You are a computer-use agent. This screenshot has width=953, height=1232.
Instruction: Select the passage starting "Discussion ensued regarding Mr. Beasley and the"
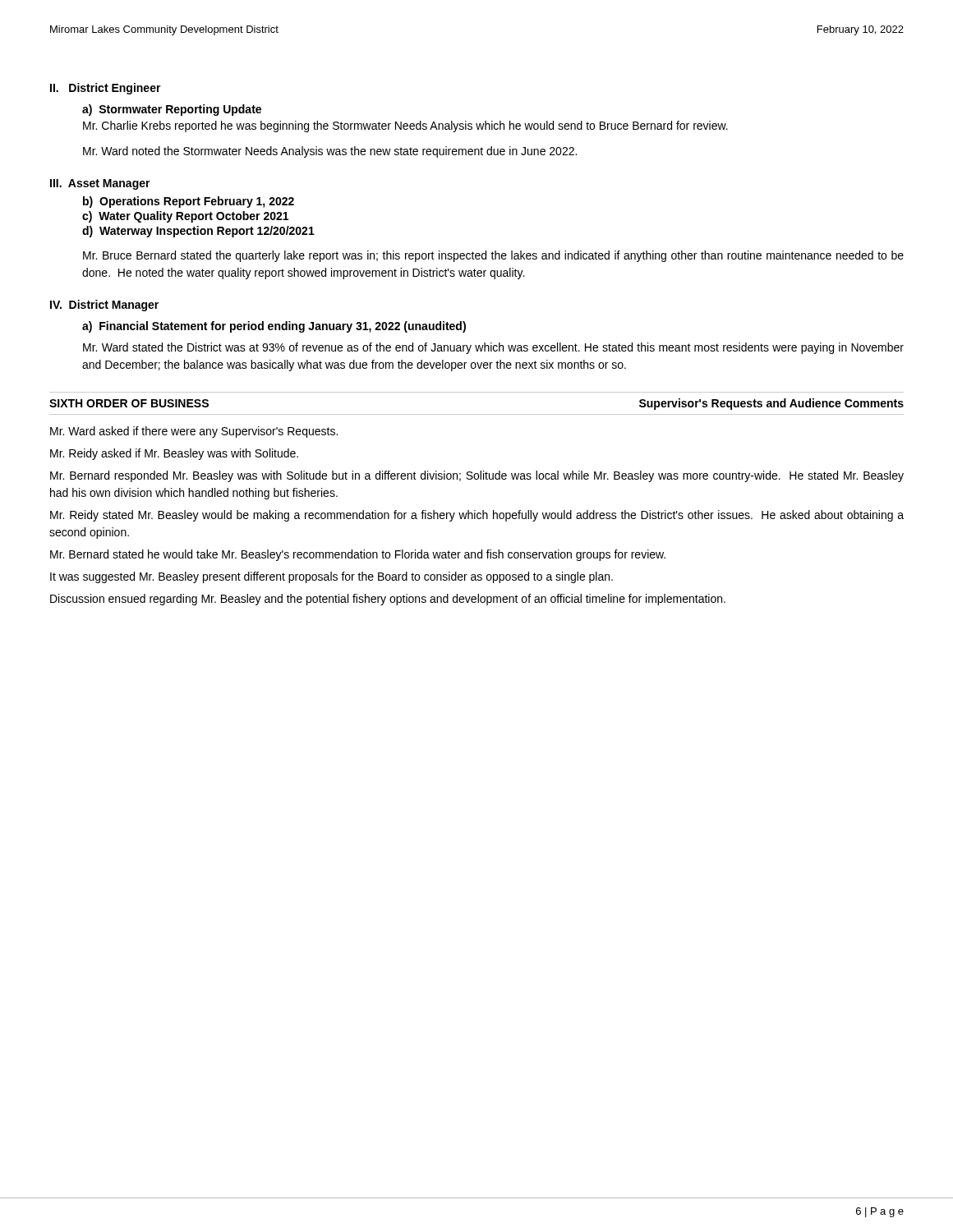pos(388,599)
